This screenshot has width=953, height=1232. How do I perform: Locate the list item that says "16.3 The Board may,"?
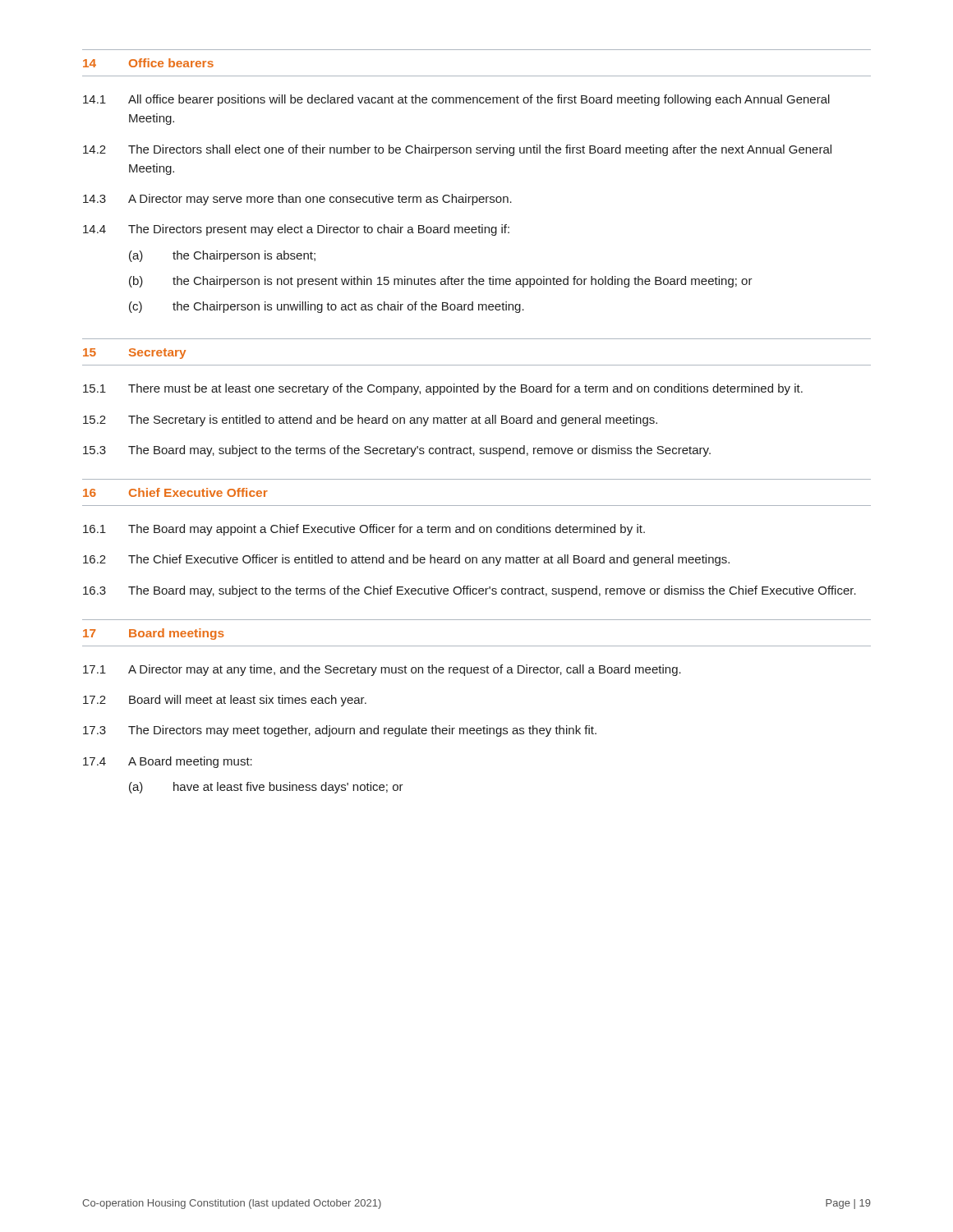pos(476,590)
